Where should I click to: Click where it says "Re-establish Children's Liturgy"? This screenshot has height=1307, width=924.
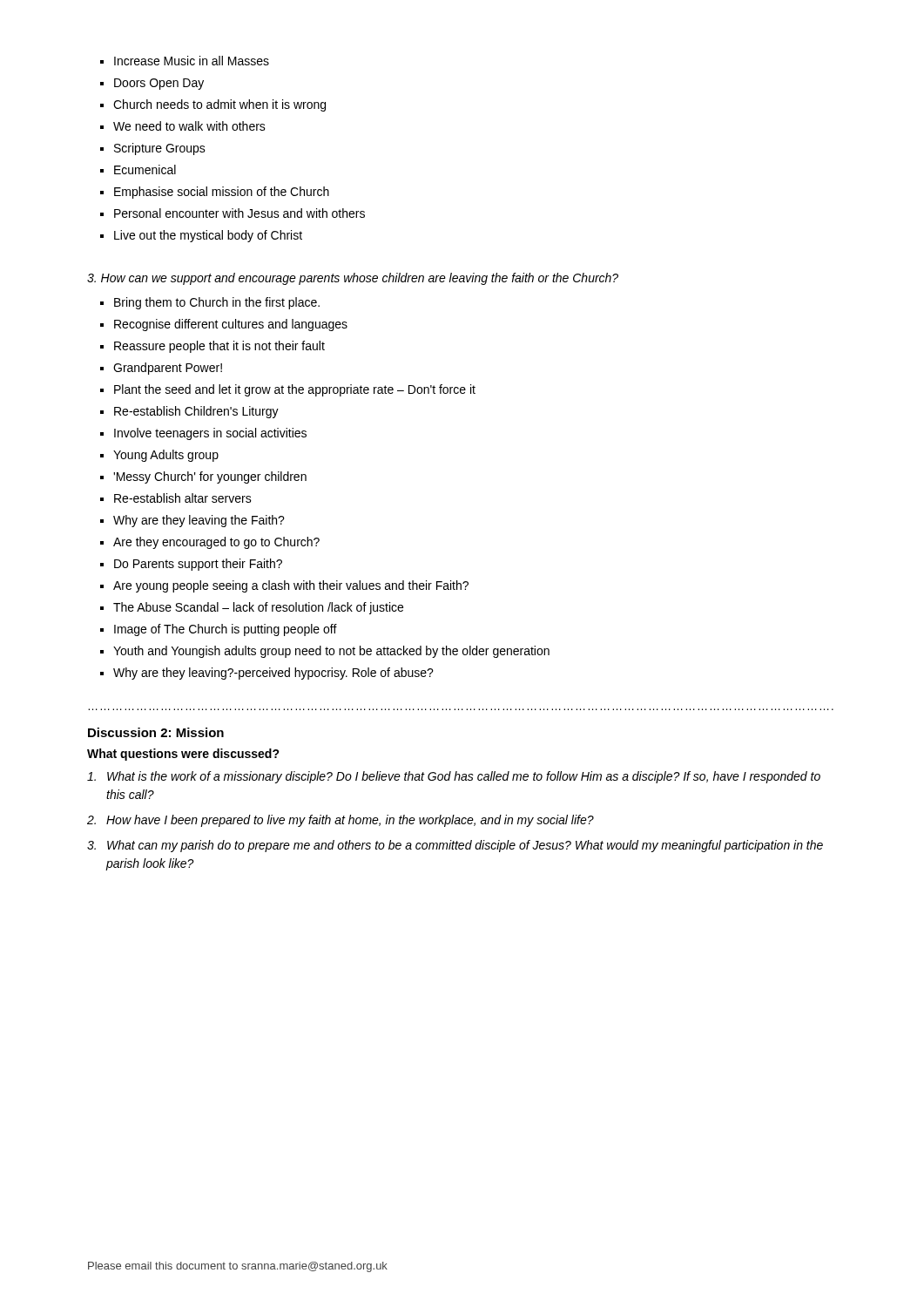[x=196, y=411]
